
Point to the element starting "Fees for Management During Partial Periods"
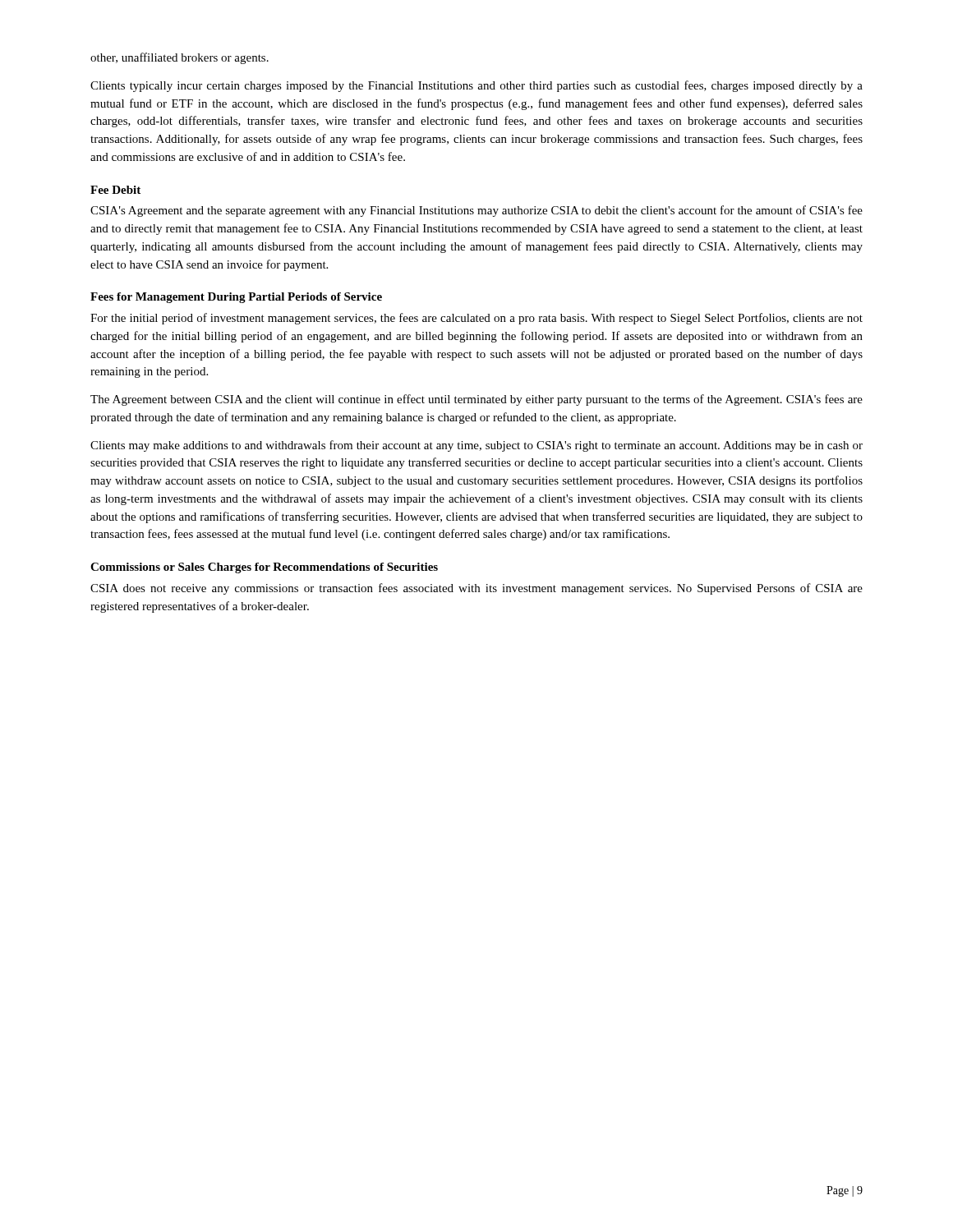coord(236,298)
